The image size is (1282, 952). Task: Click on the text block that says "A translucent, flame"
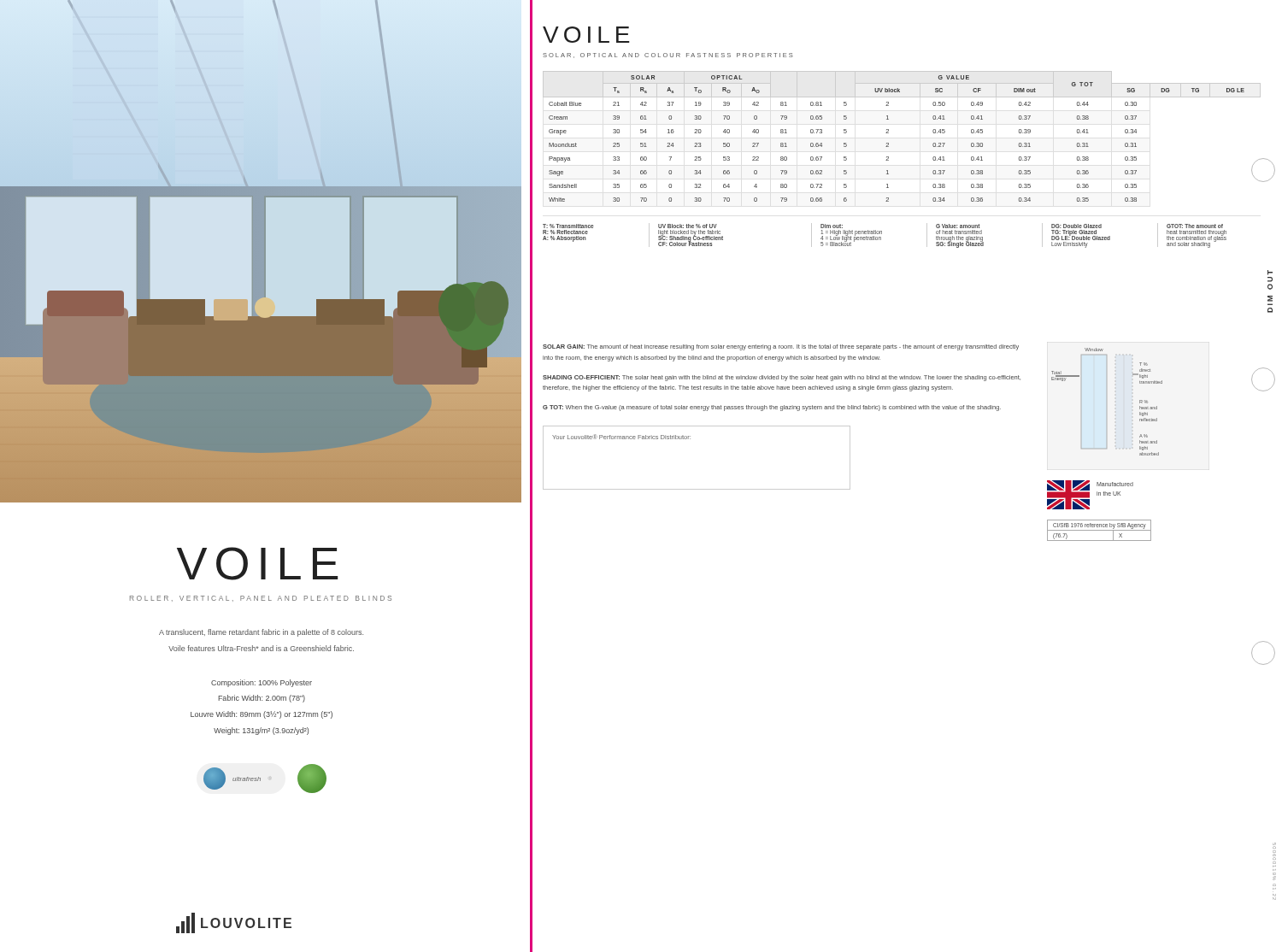(x=261, y=632)
